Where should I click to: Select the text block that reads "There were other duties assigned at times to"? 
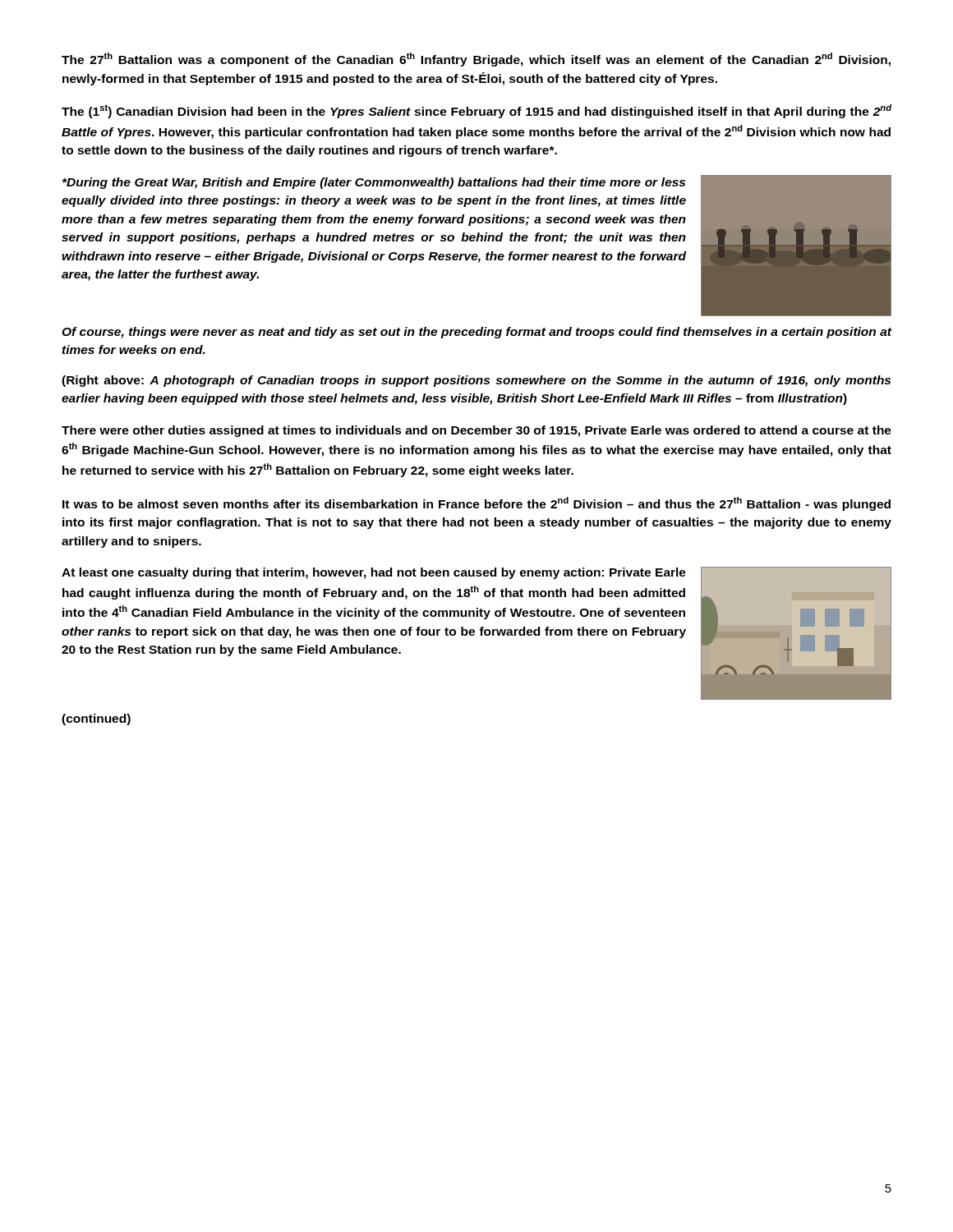pos(476,450)
